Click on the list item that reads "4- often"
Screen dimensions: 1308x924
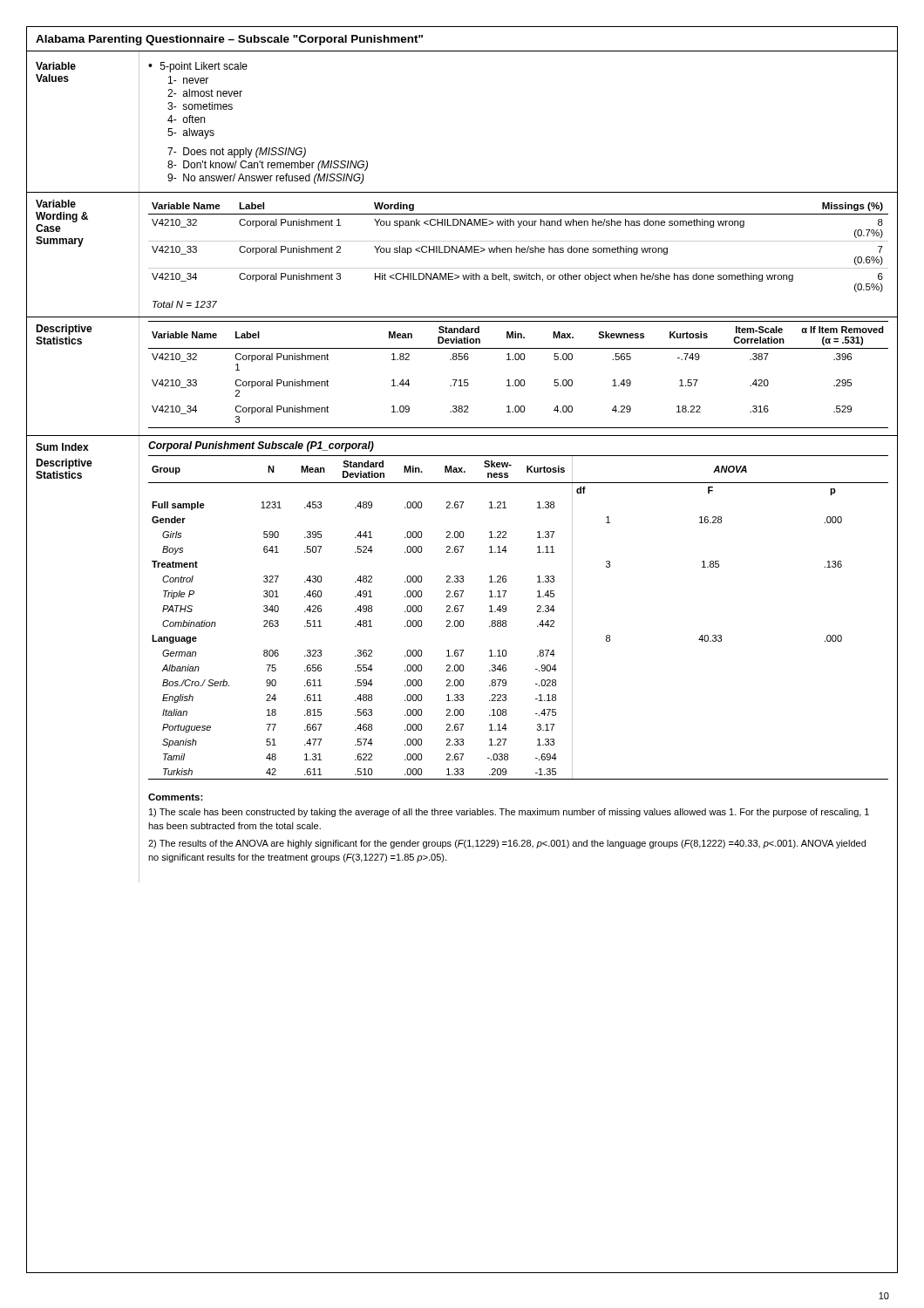point(187,119)
